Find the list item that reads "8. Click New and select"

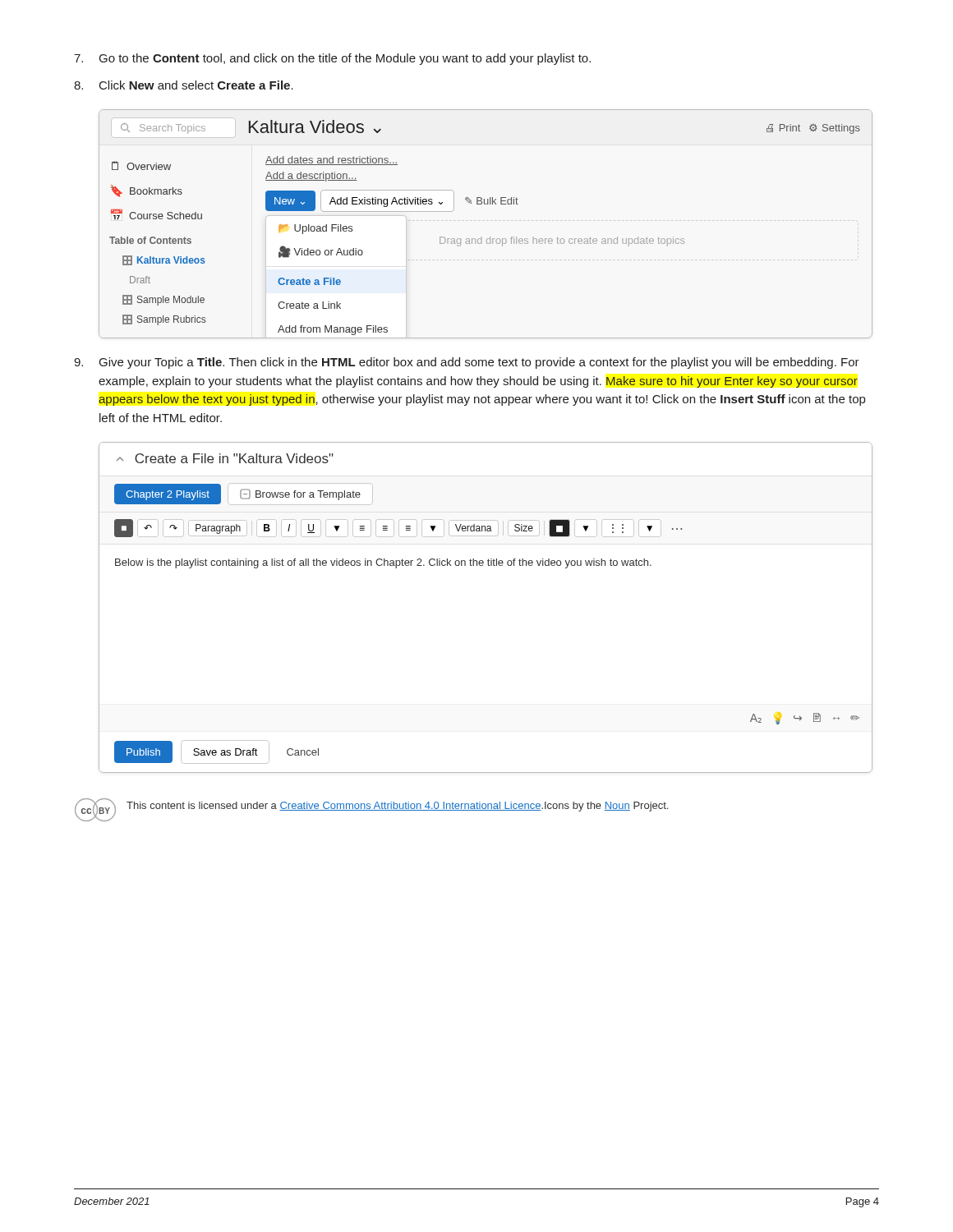pyautogui.click(x=184, y=85)
